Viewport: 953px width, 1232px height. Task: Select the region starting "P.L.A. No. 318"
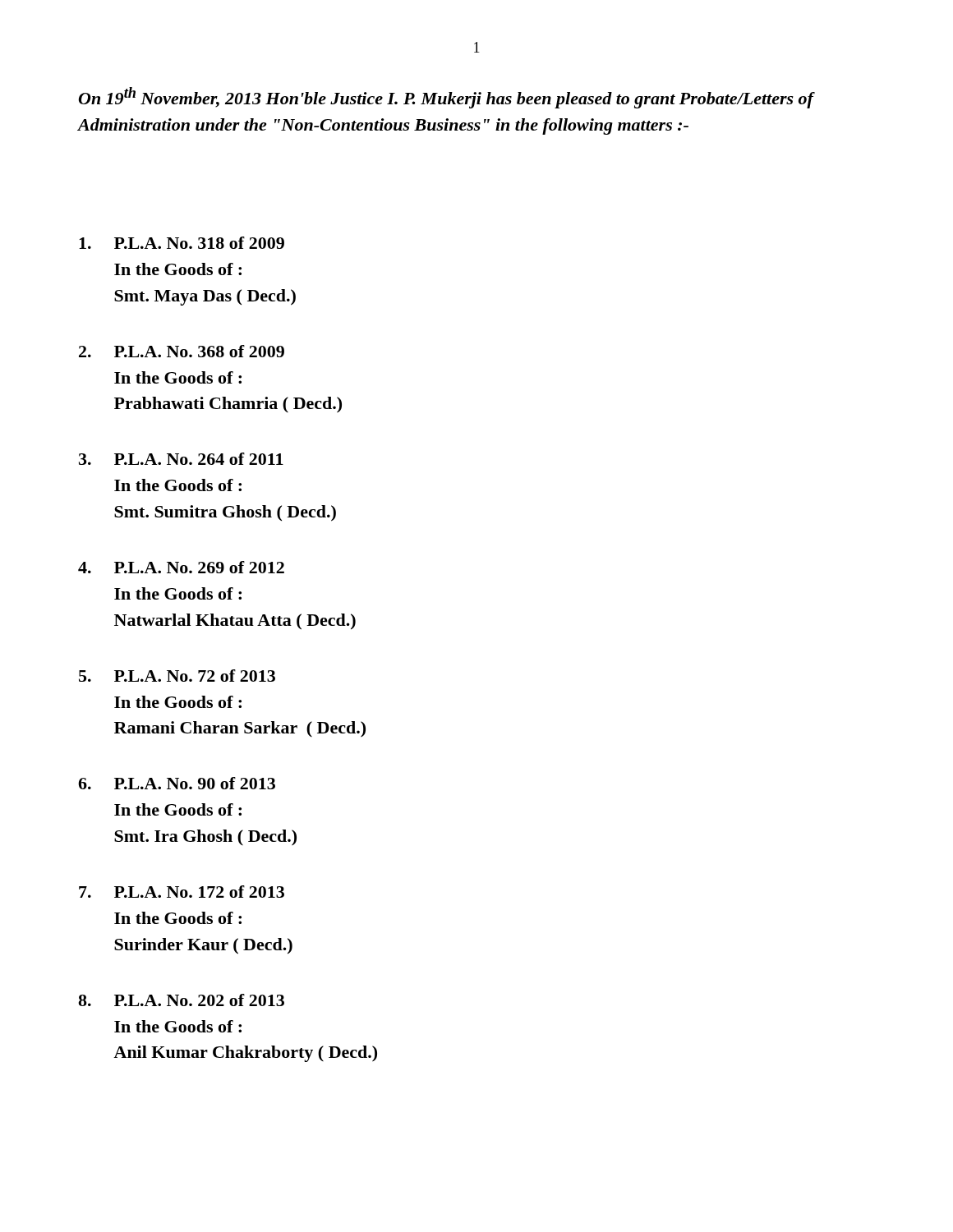click(187, 269)
